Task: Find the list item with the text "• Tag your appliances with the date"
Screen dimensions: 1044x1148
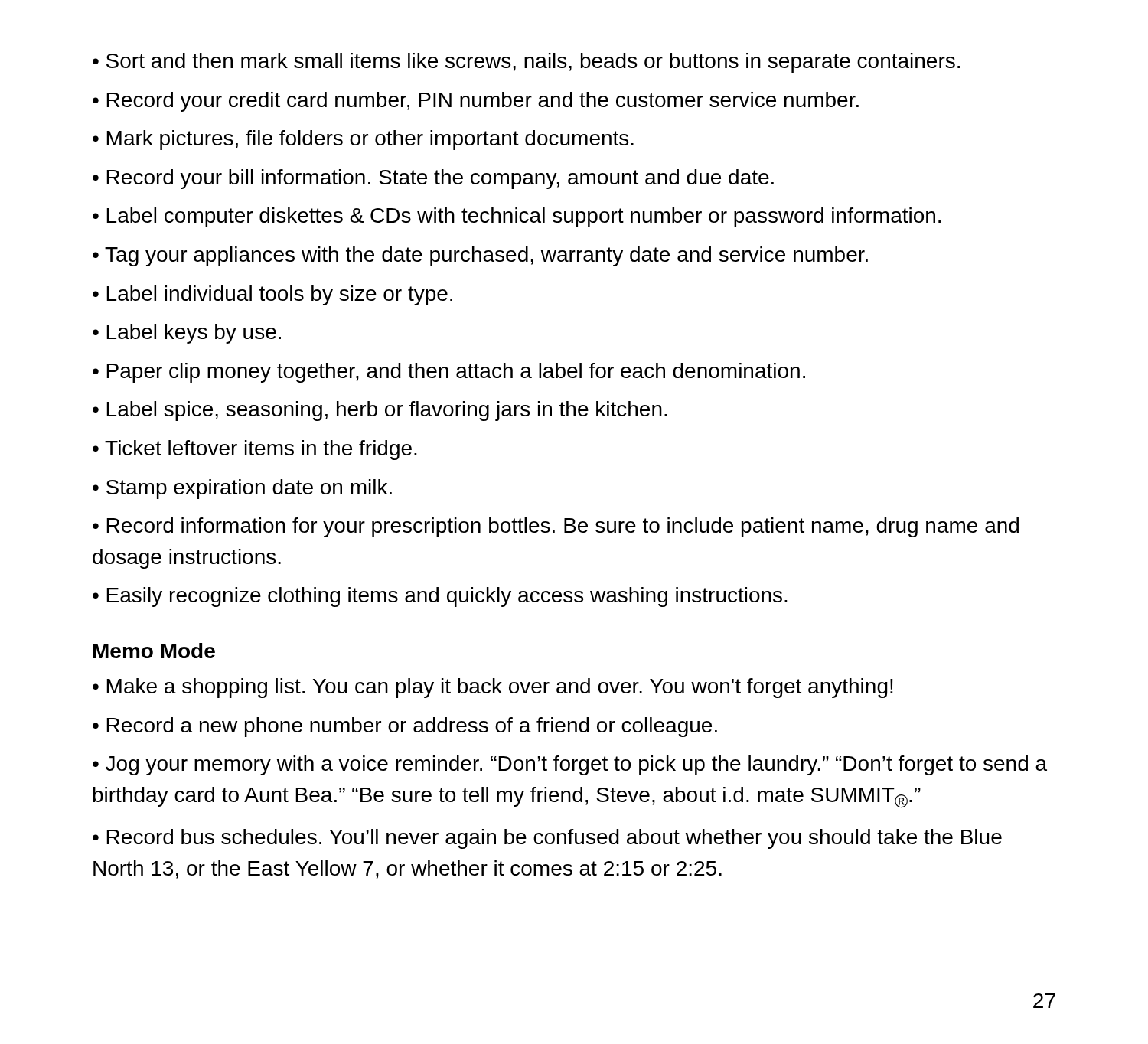Action: (x=481, y=254)
